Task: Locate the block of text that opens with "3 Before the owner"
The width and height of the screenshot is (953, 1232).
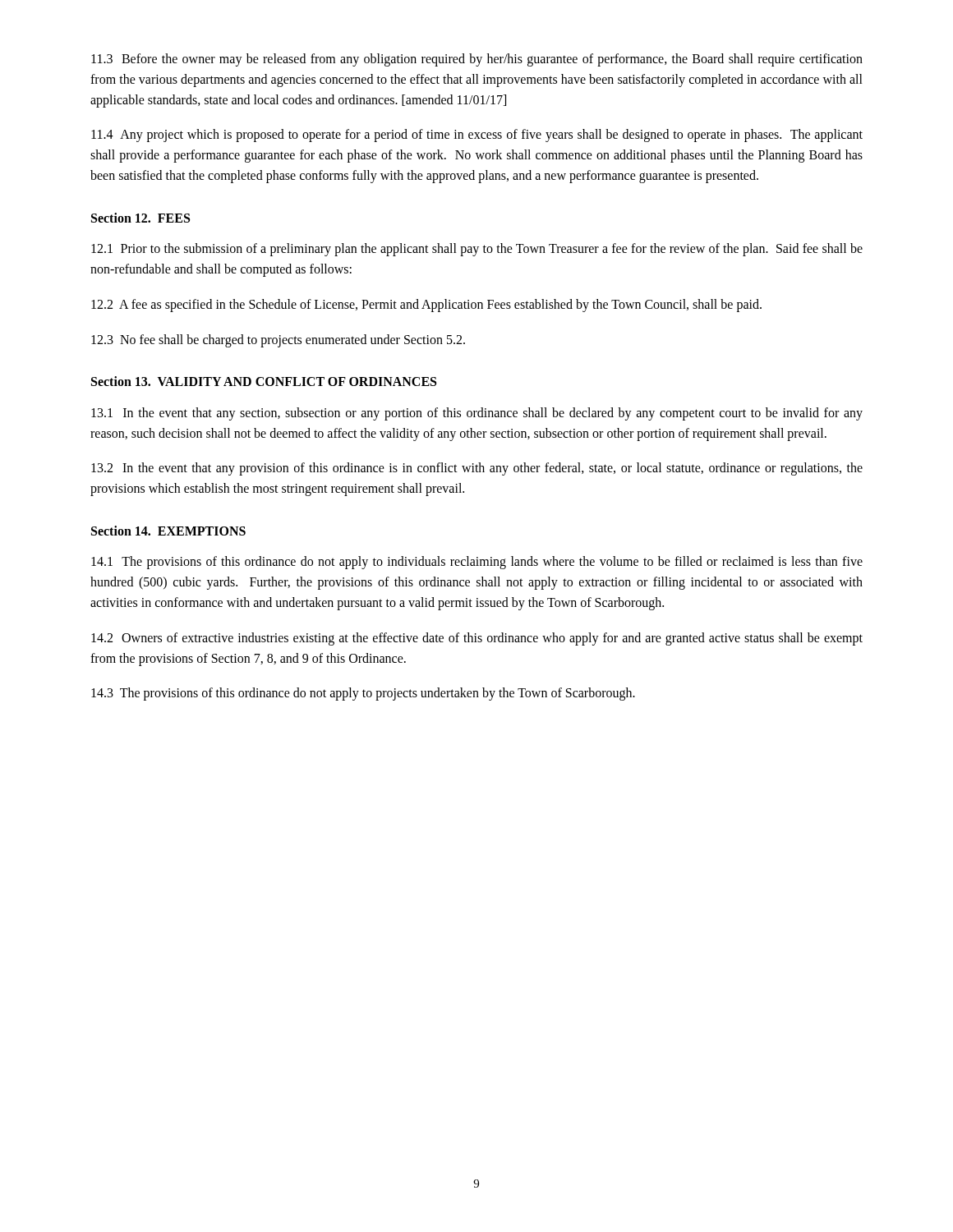Action: click(x=476, y=79)
